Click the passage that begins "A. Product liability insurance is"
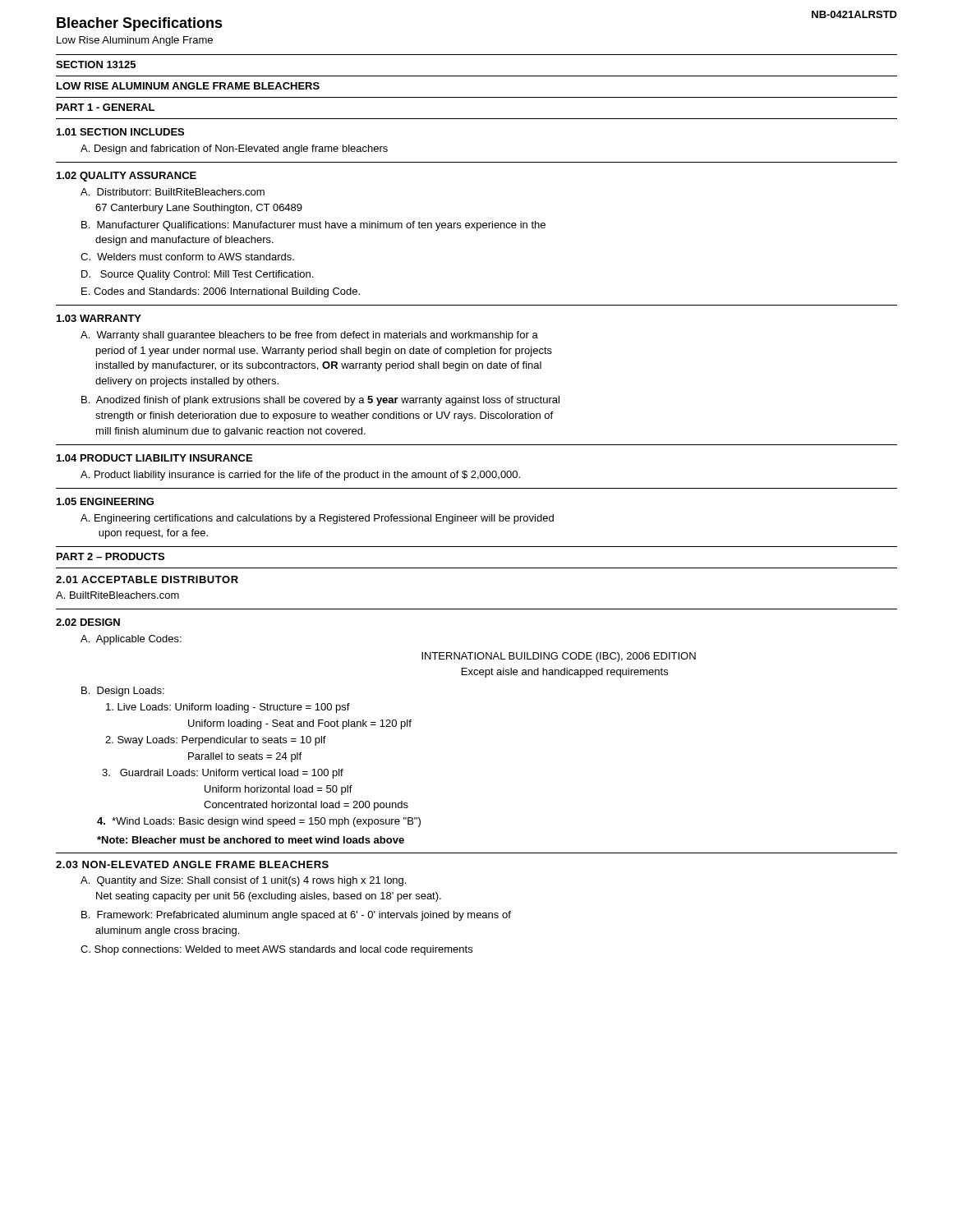This screenshot has height=1232, width=953. point(301,474)
